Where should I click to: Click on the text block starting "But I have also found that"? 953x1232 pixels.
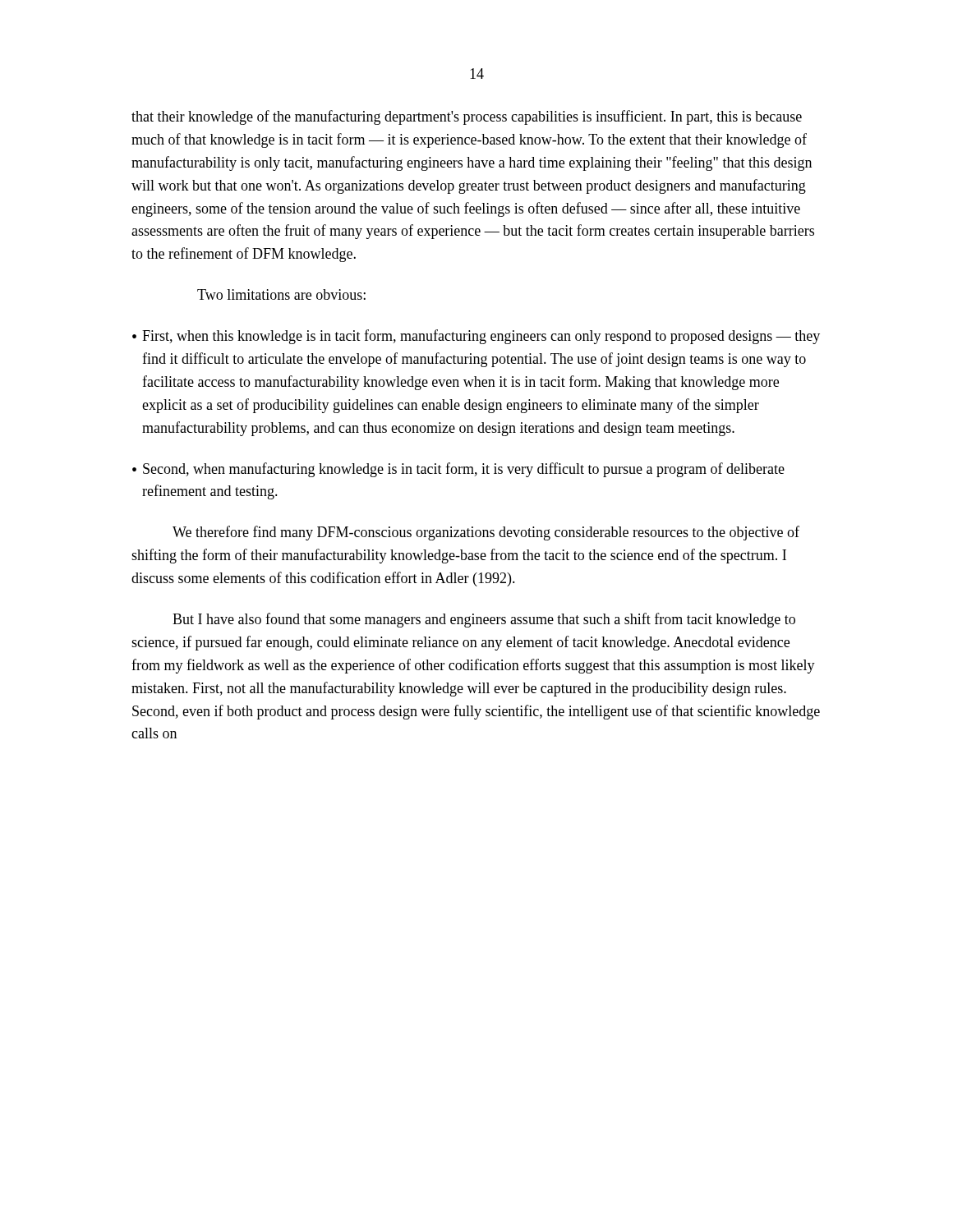pyautogui.click(x=476, y=677)
